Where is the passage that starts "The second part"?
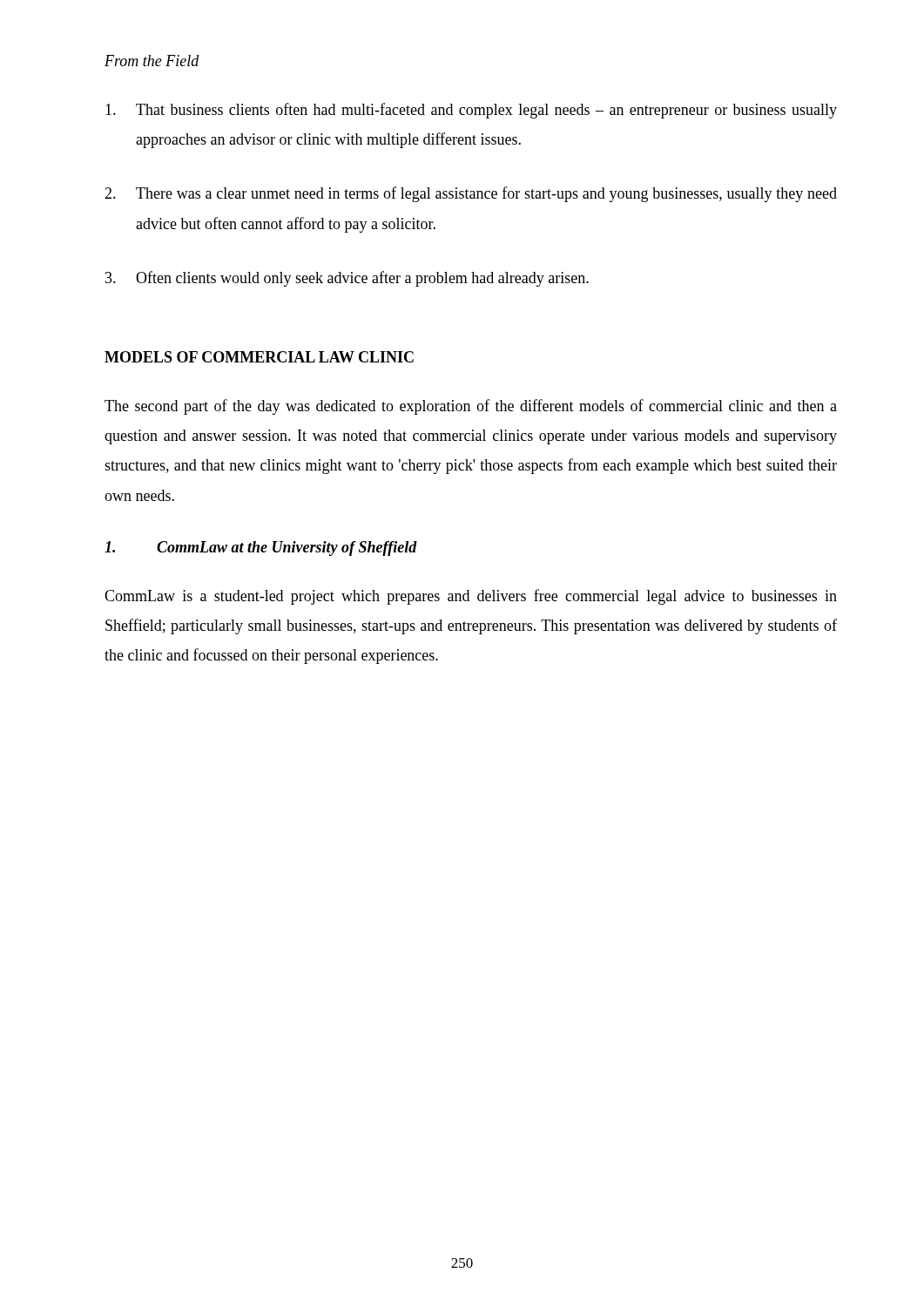924x1307 pixels. pos(471,451)
